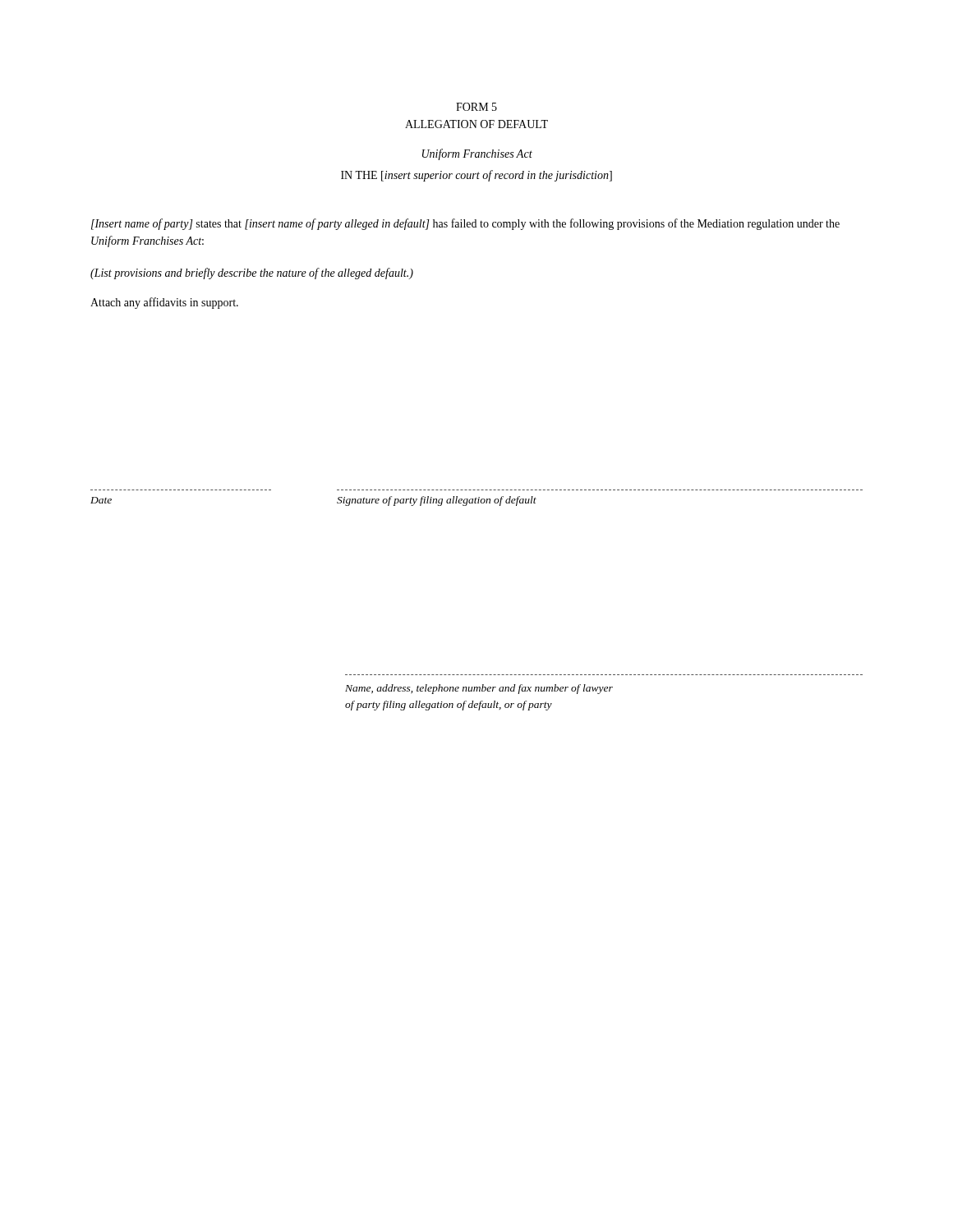Locate the region starting "(List provisions and briefly describe"

252,273
